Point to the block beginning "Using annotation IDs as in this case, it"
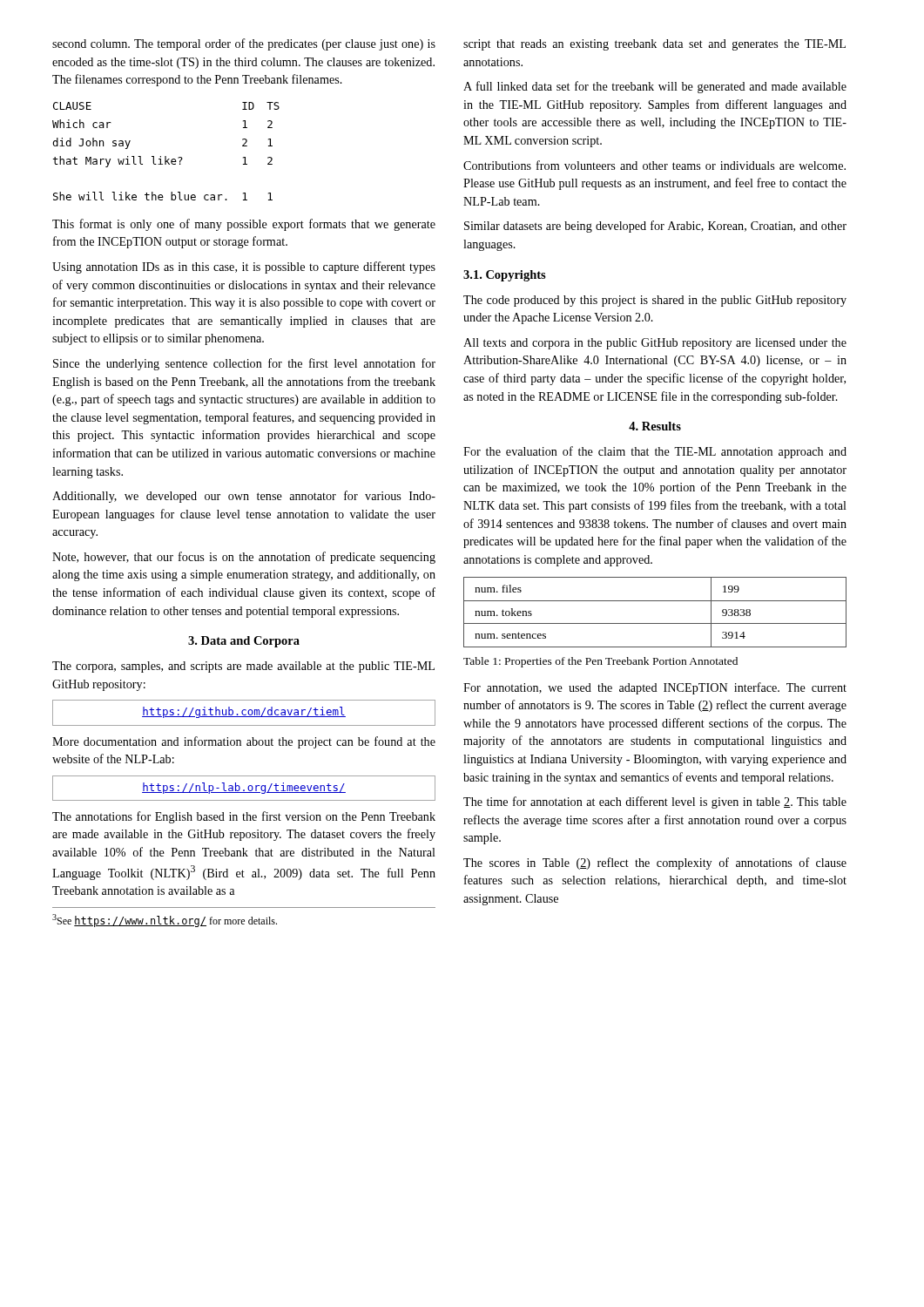Viewport: 924px width, 1307px height. tap(244, 303)
